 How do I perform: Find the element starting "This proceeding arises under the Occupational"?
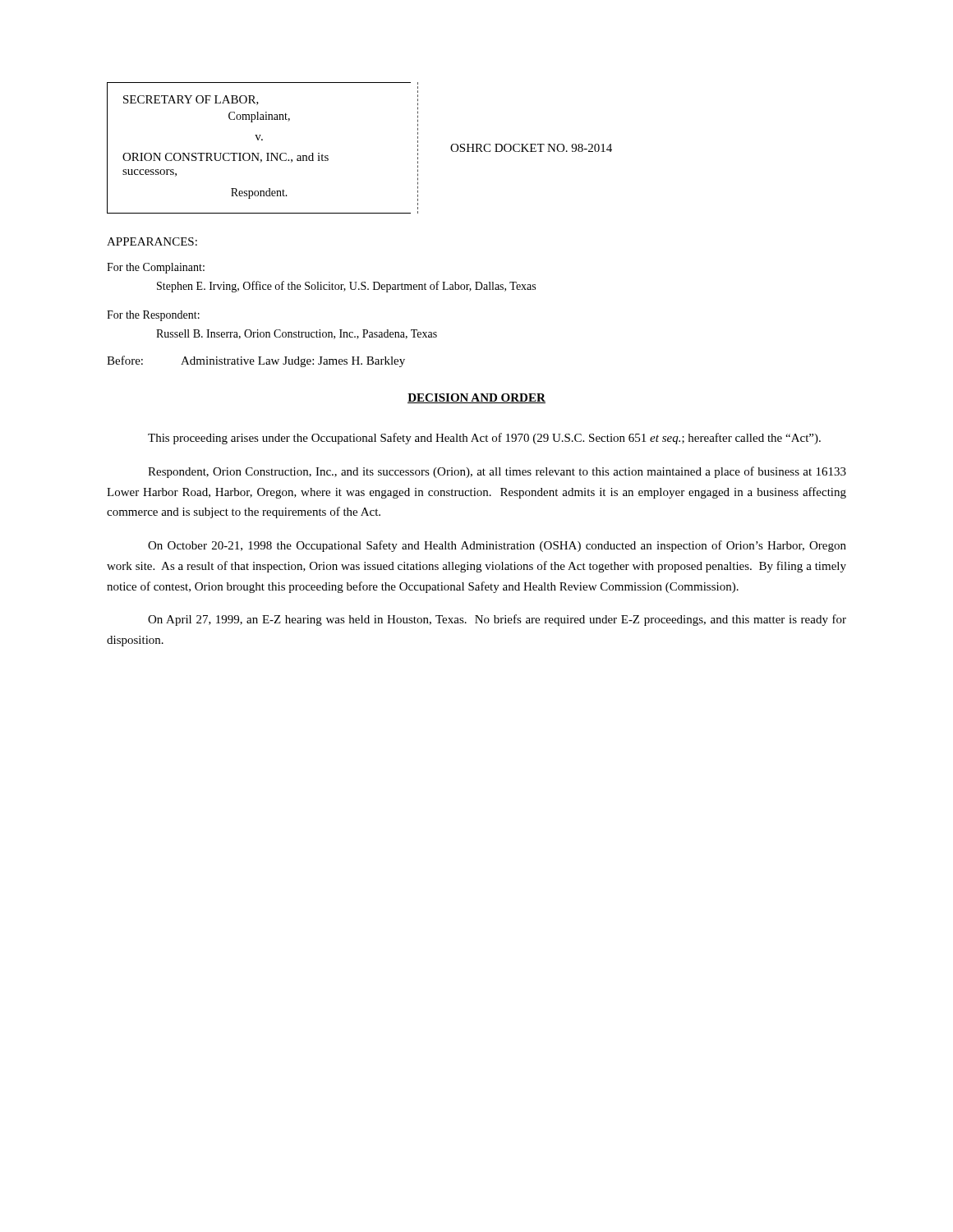tap(485, 438)
